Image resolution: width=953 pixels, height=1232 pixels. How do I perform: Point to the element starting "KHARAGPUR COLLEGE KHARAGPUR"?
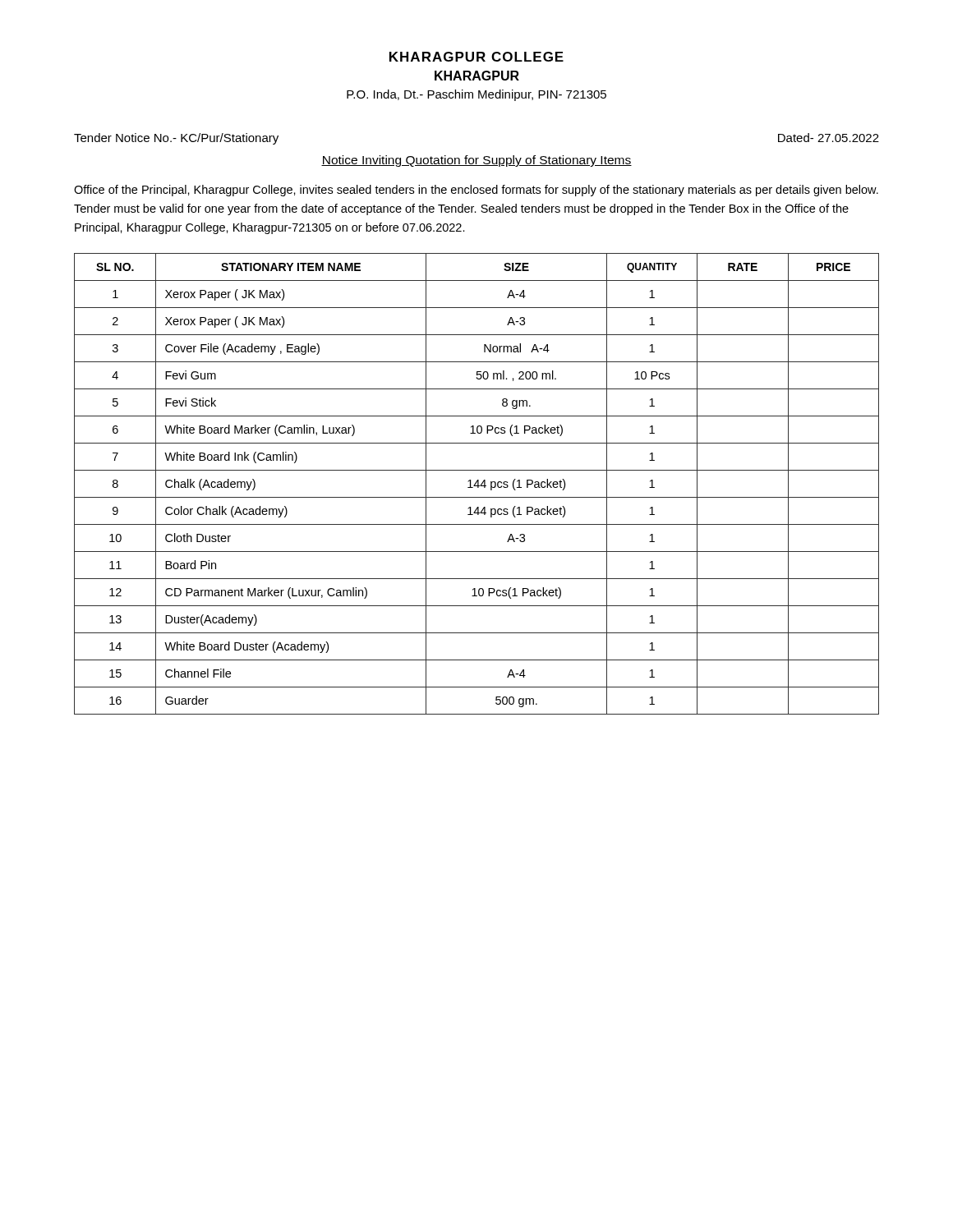(x=476, y=75)
